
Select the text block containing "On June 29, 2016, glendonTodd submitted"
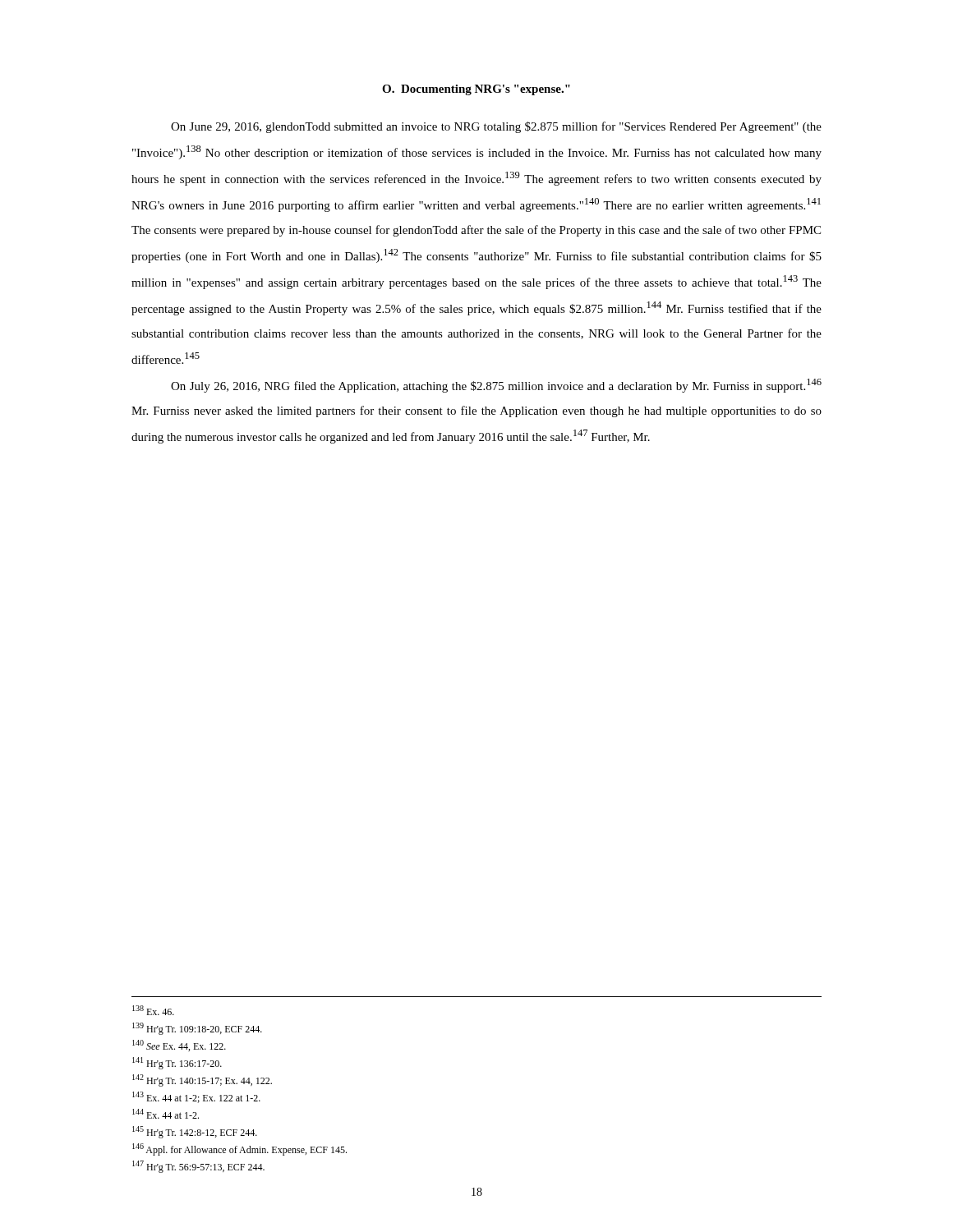click(x=476, y=282)
